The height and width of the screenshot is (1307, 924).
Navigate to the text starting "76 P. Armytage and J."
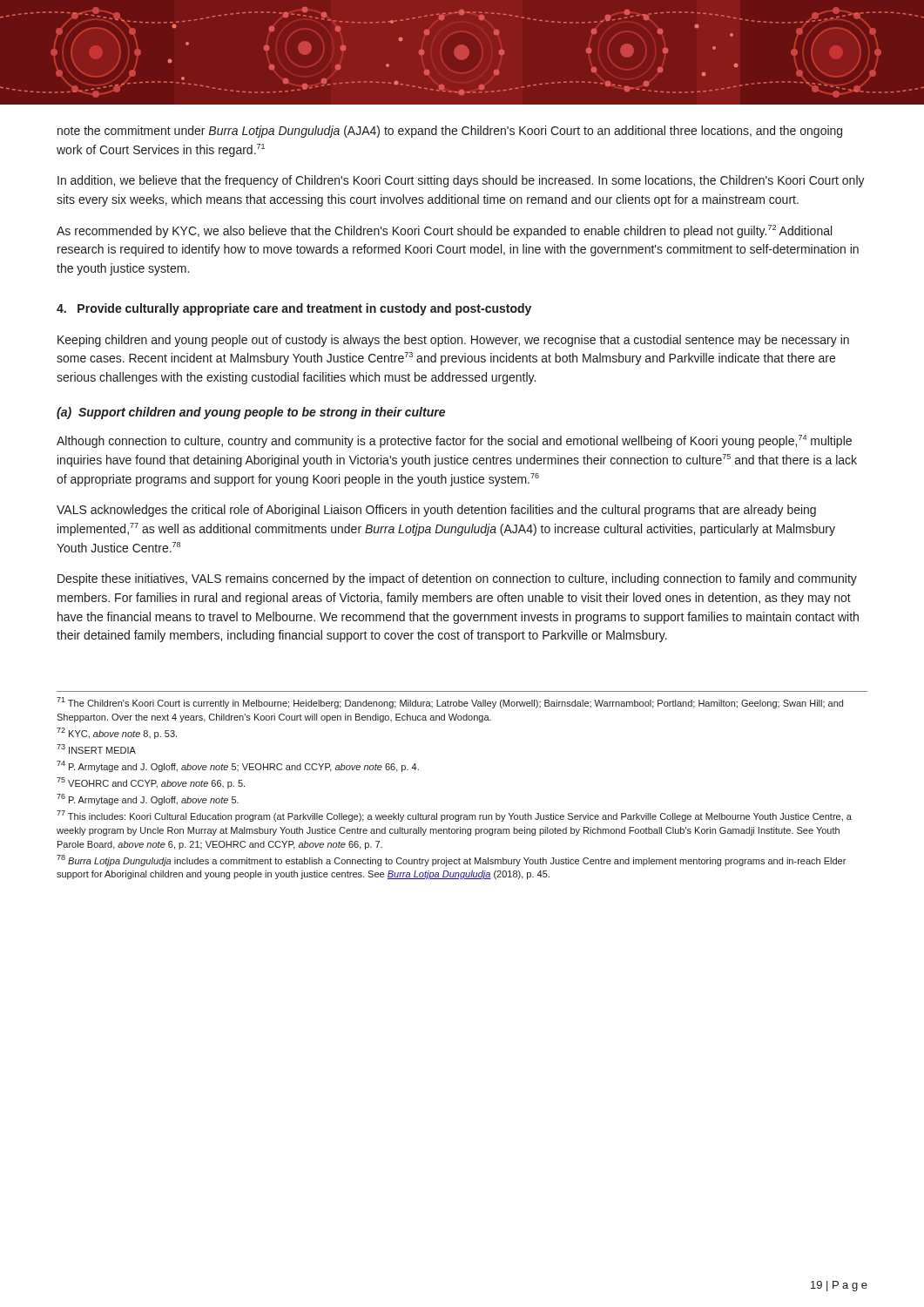click(148, 799)
